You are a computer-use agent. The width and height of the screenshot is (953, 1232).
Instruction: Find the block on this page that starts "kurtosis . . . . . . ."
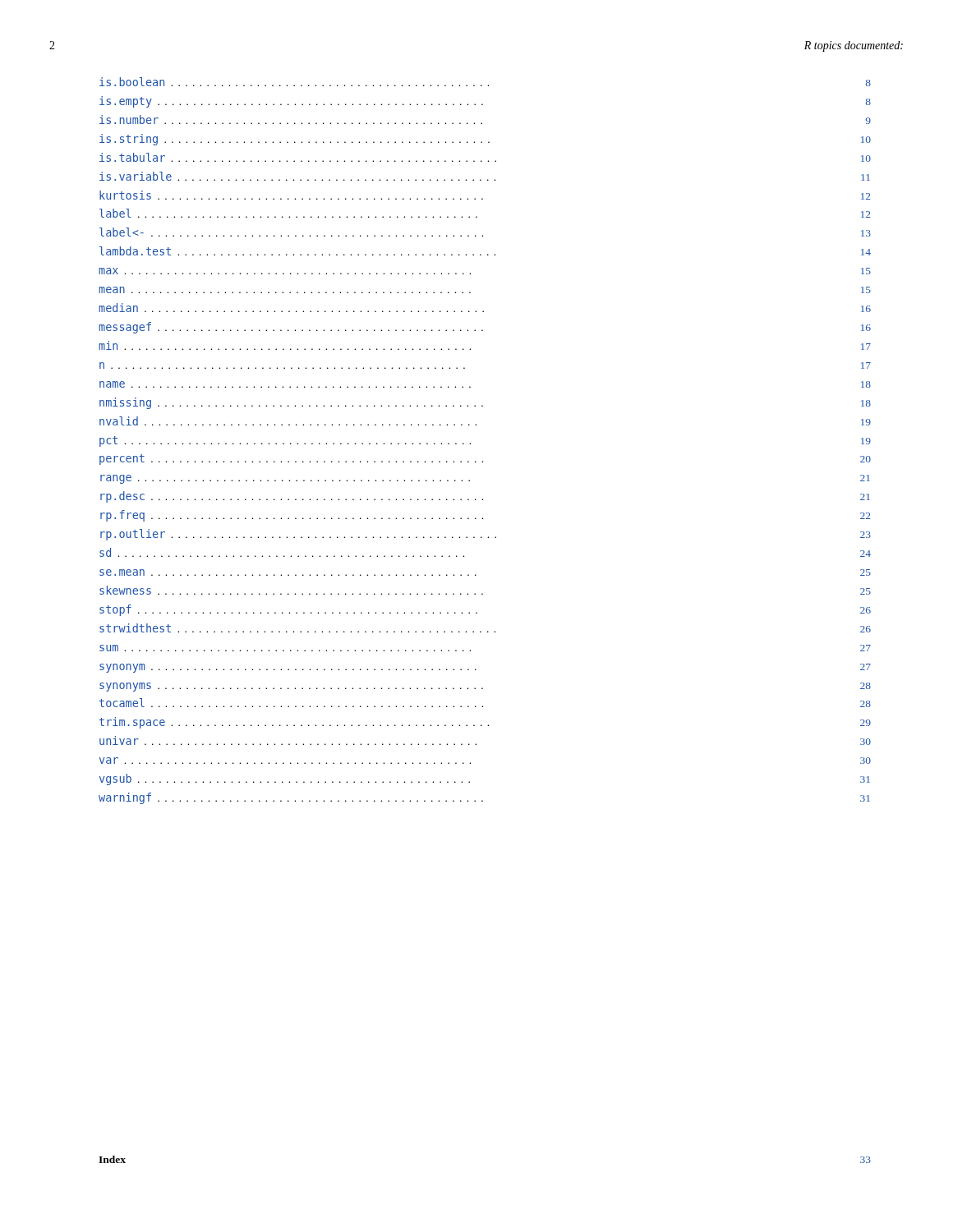click(x=485, y=196)
